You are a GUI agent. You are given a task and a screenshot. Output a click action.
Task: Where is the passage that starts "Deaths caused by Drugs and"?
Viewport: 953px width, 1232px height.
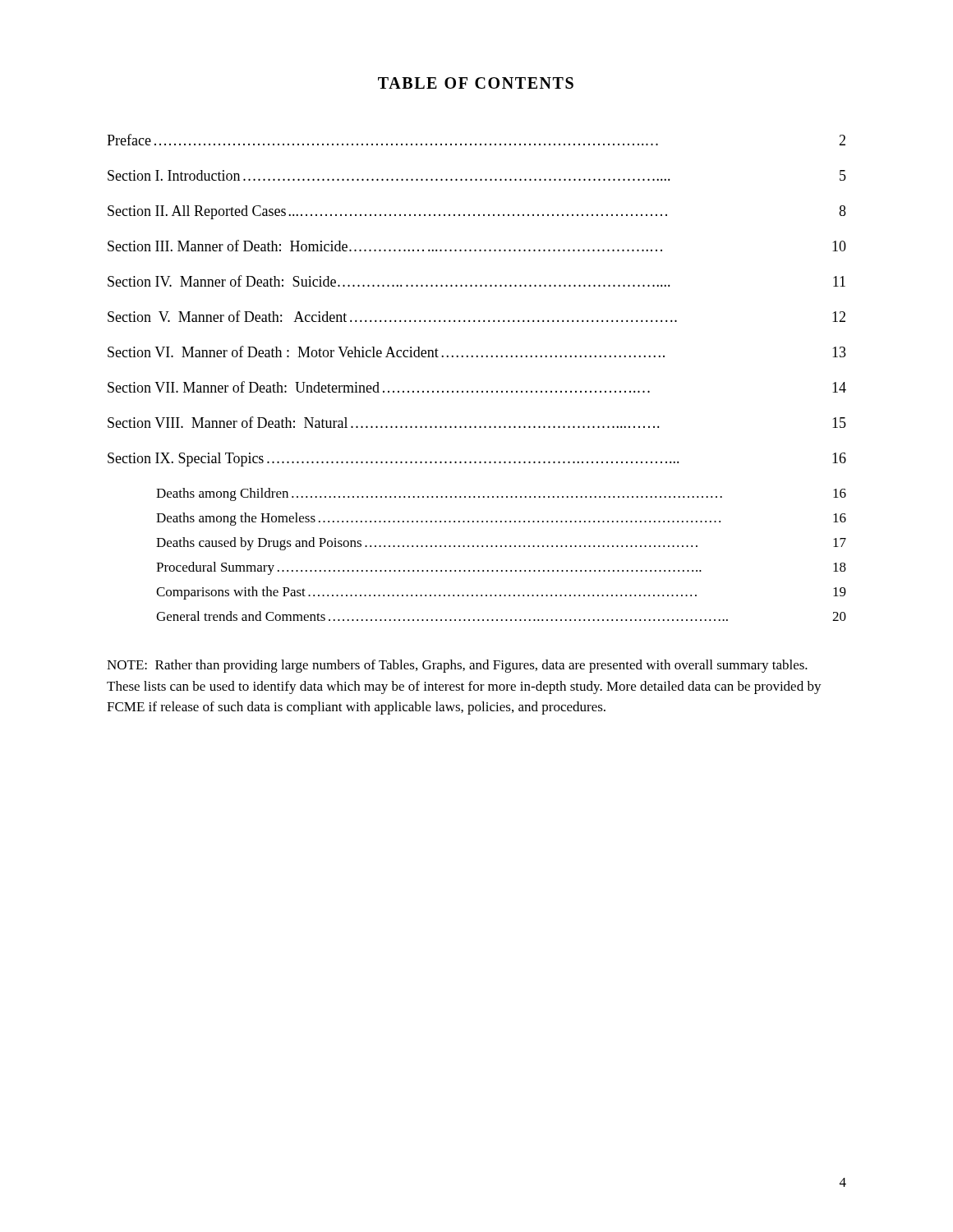[x=501, y=543]
